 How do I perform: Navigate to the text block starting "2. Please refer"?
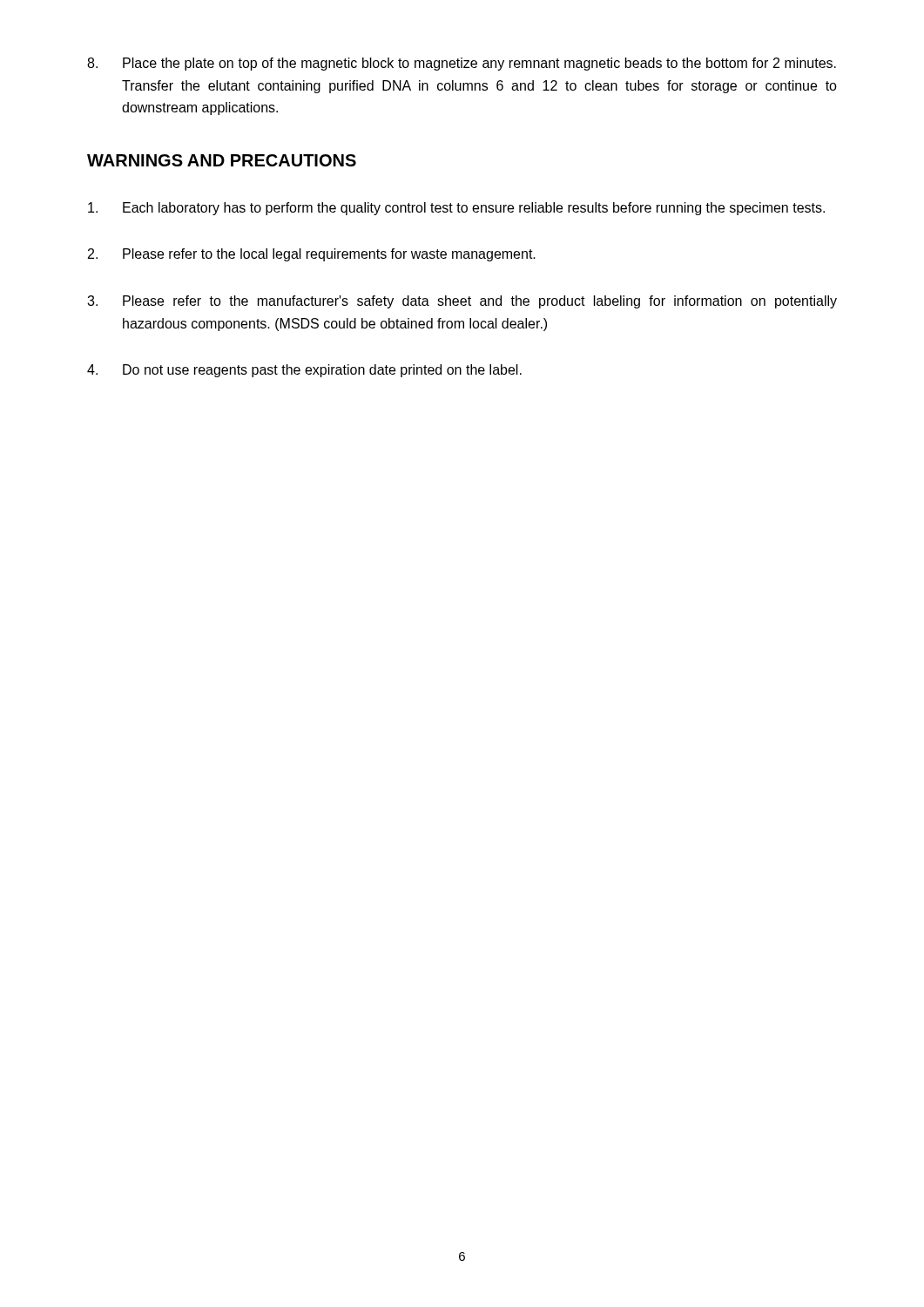coord(462,255)
